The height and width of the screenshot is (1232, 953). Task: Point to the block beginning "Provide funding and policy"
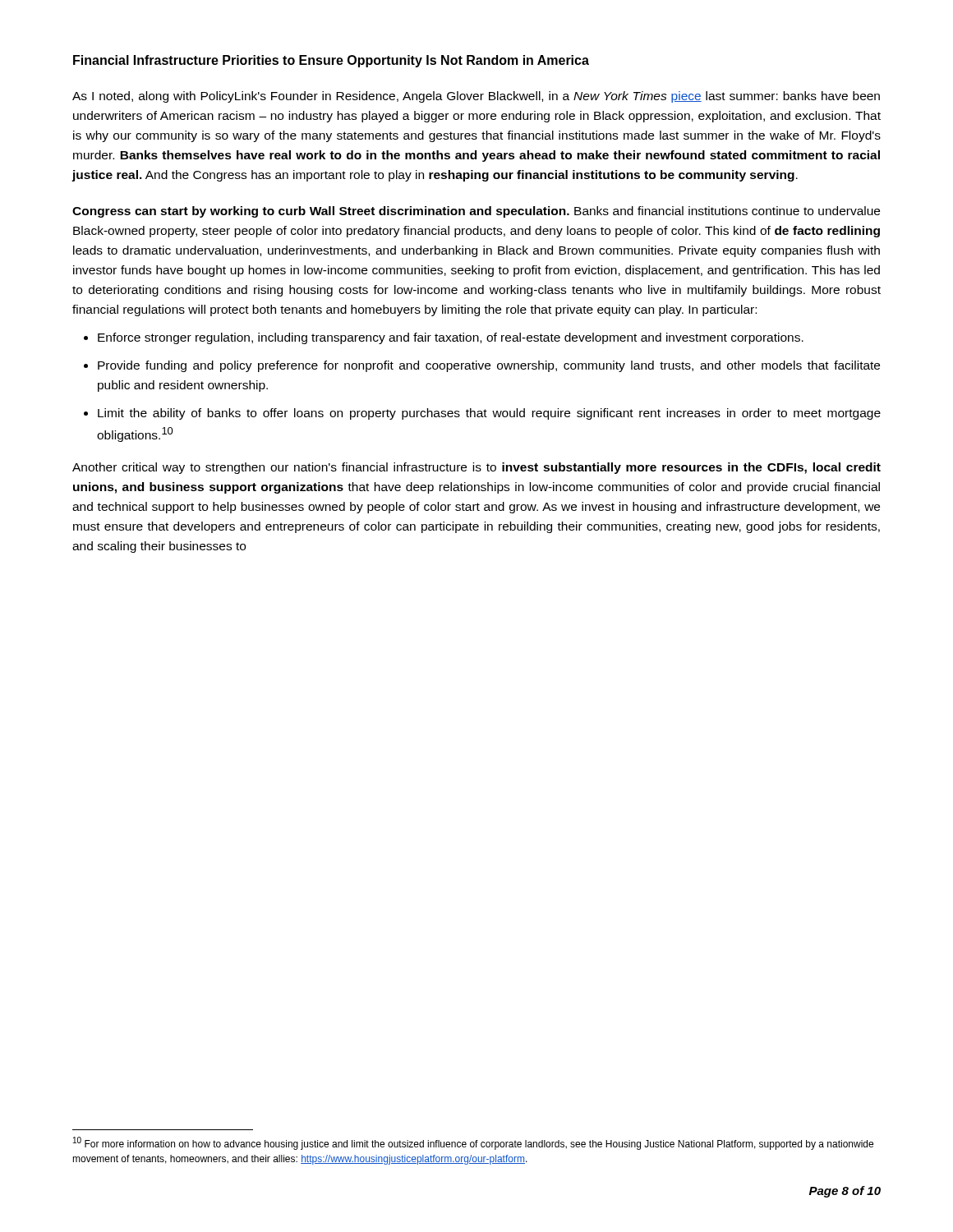point(489,375)
